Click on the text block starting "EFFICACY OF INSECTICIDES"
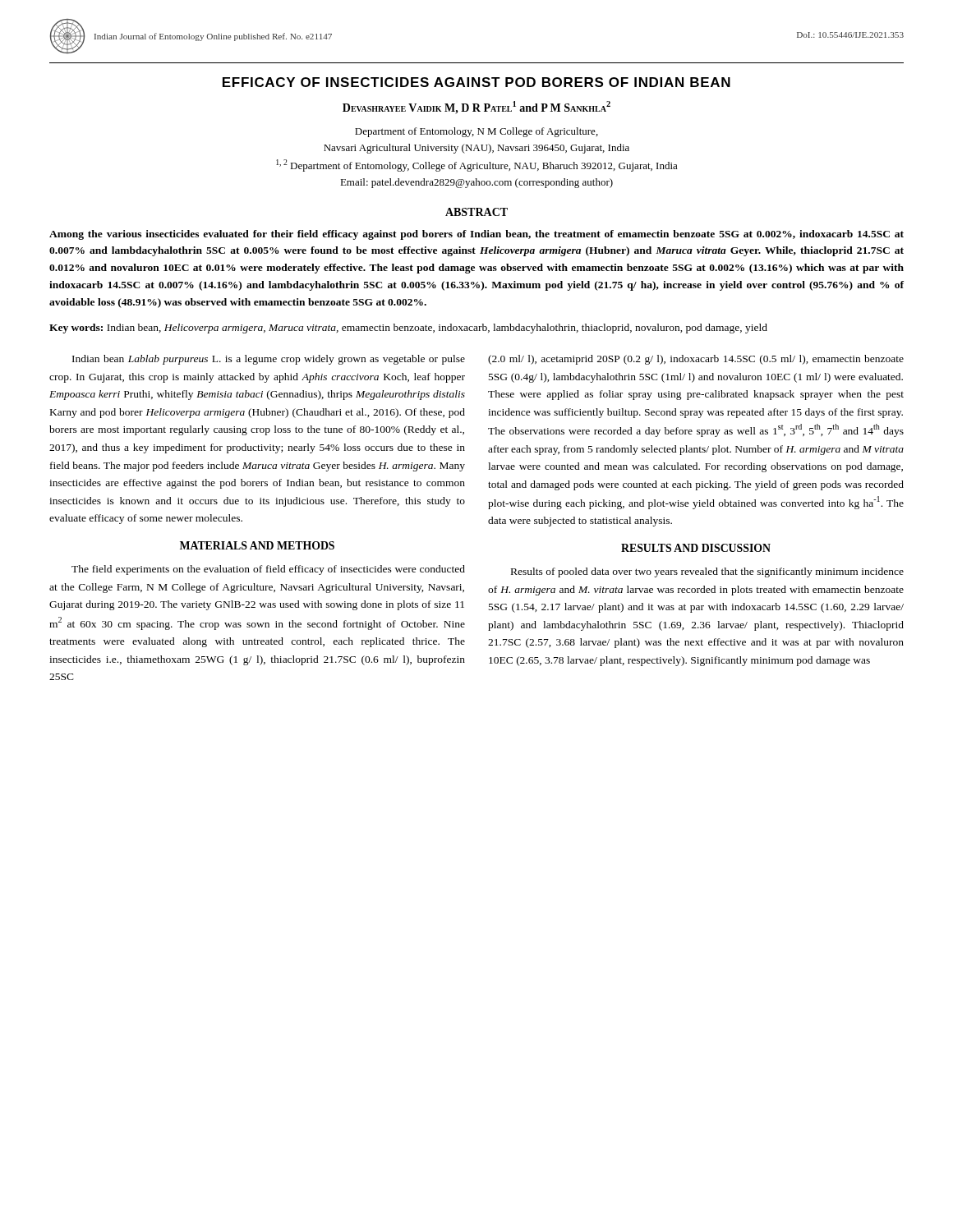 coord(476,83)
